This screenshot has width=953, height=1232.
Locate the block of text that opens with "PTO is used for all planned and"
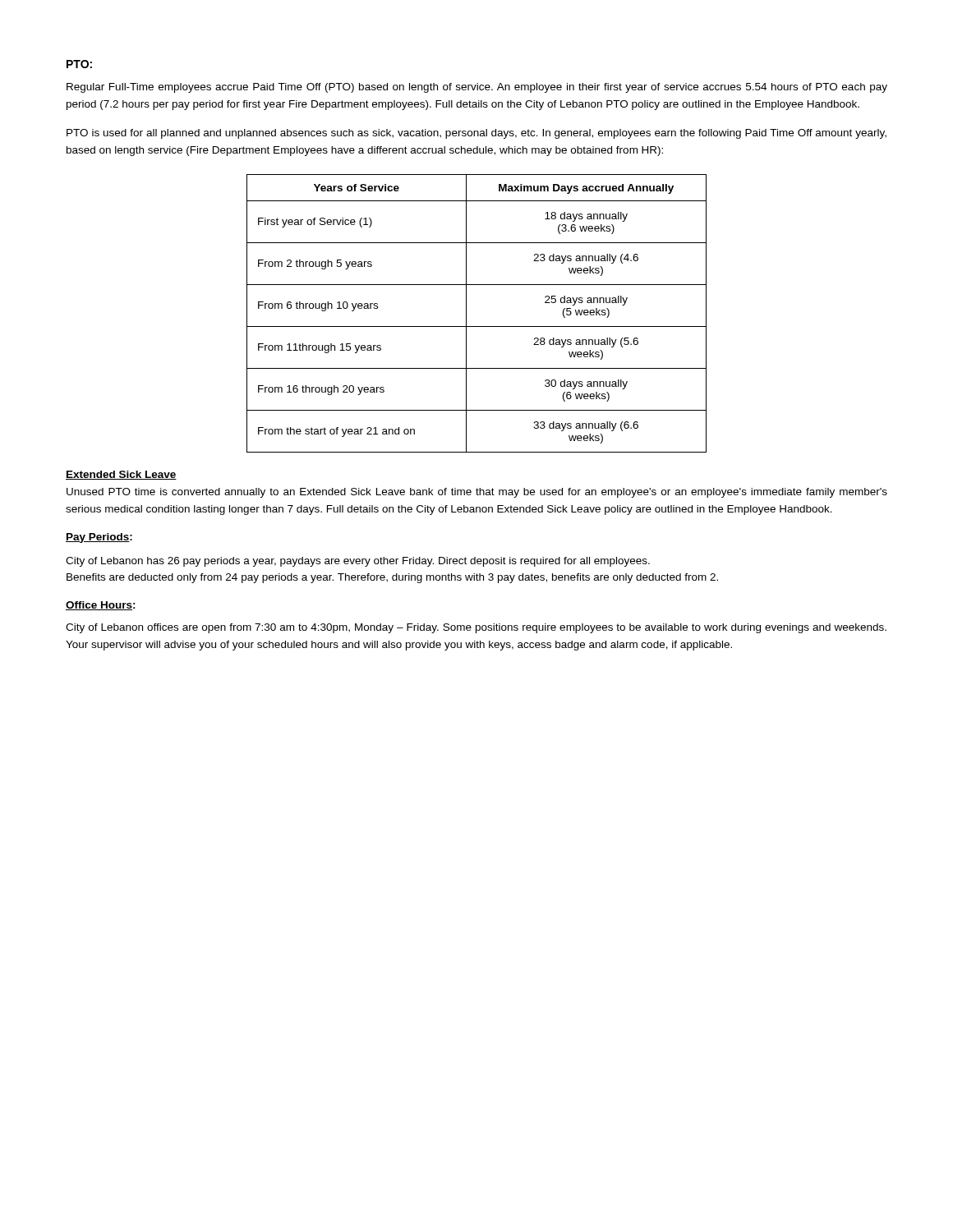point(476,141)
